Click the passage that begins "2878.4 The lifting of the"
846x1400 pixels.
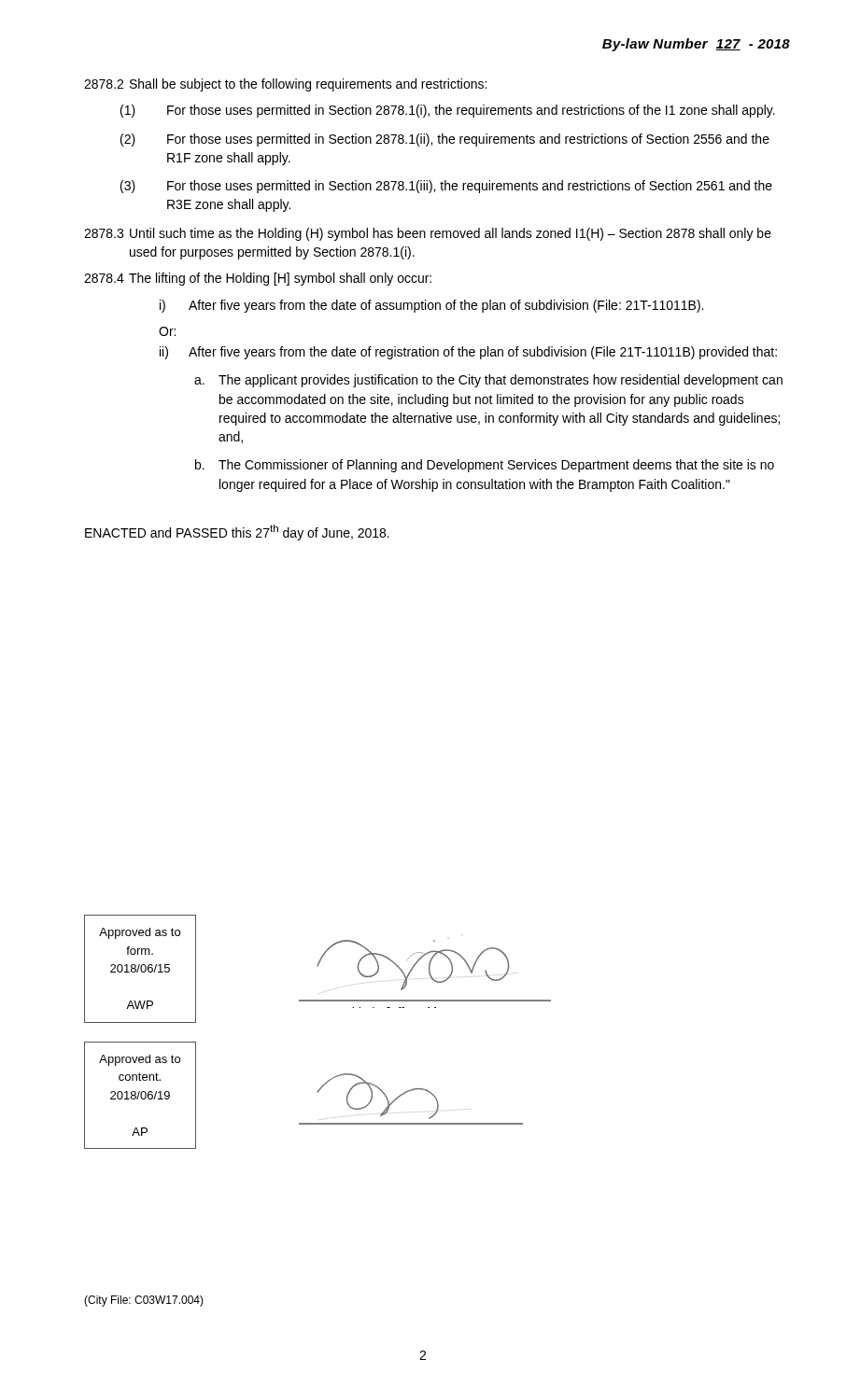click(x=434, y=279)
